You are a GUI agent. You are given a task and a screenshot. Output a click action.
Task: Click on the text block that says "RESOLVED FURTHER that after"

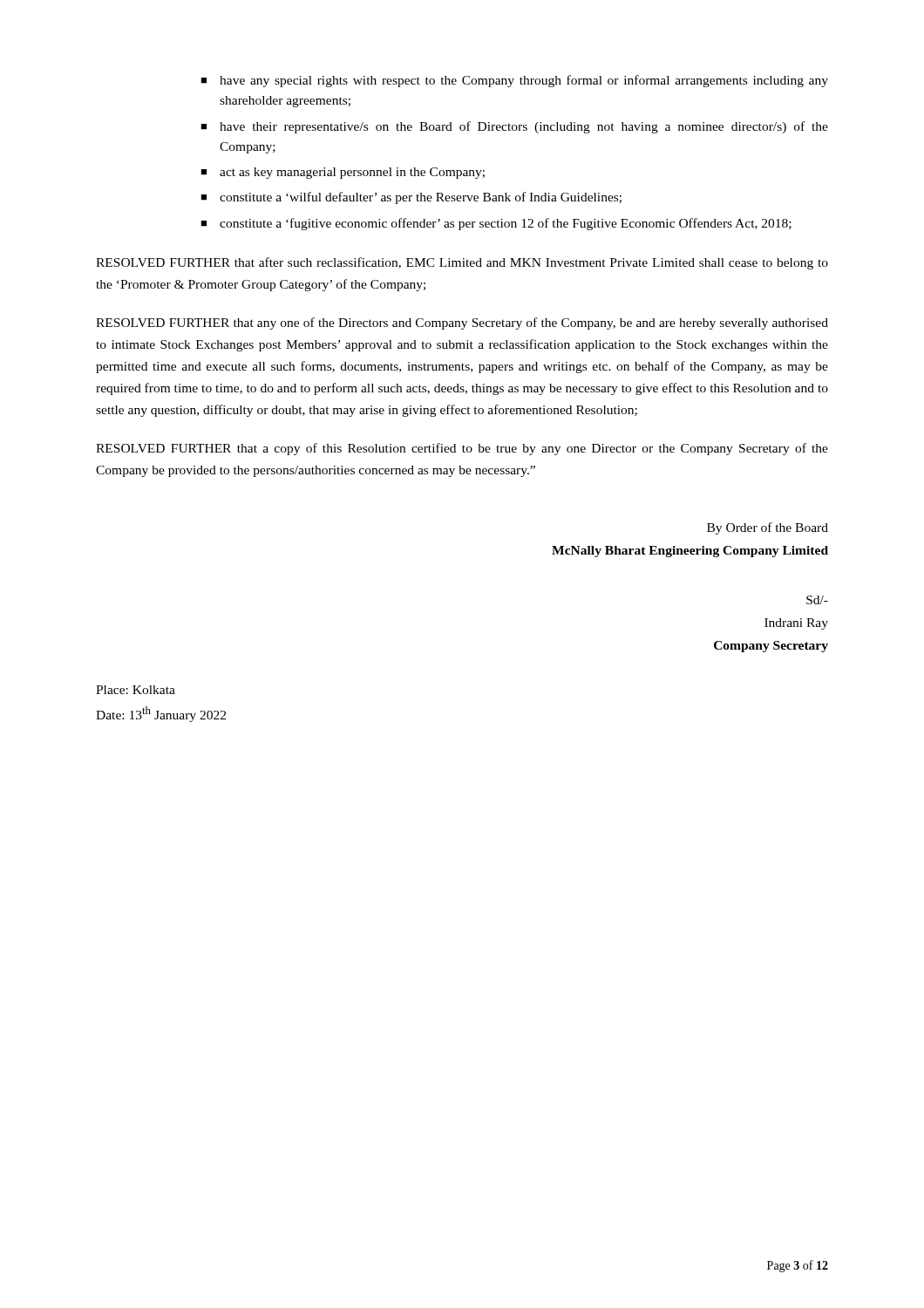(462, 273)
